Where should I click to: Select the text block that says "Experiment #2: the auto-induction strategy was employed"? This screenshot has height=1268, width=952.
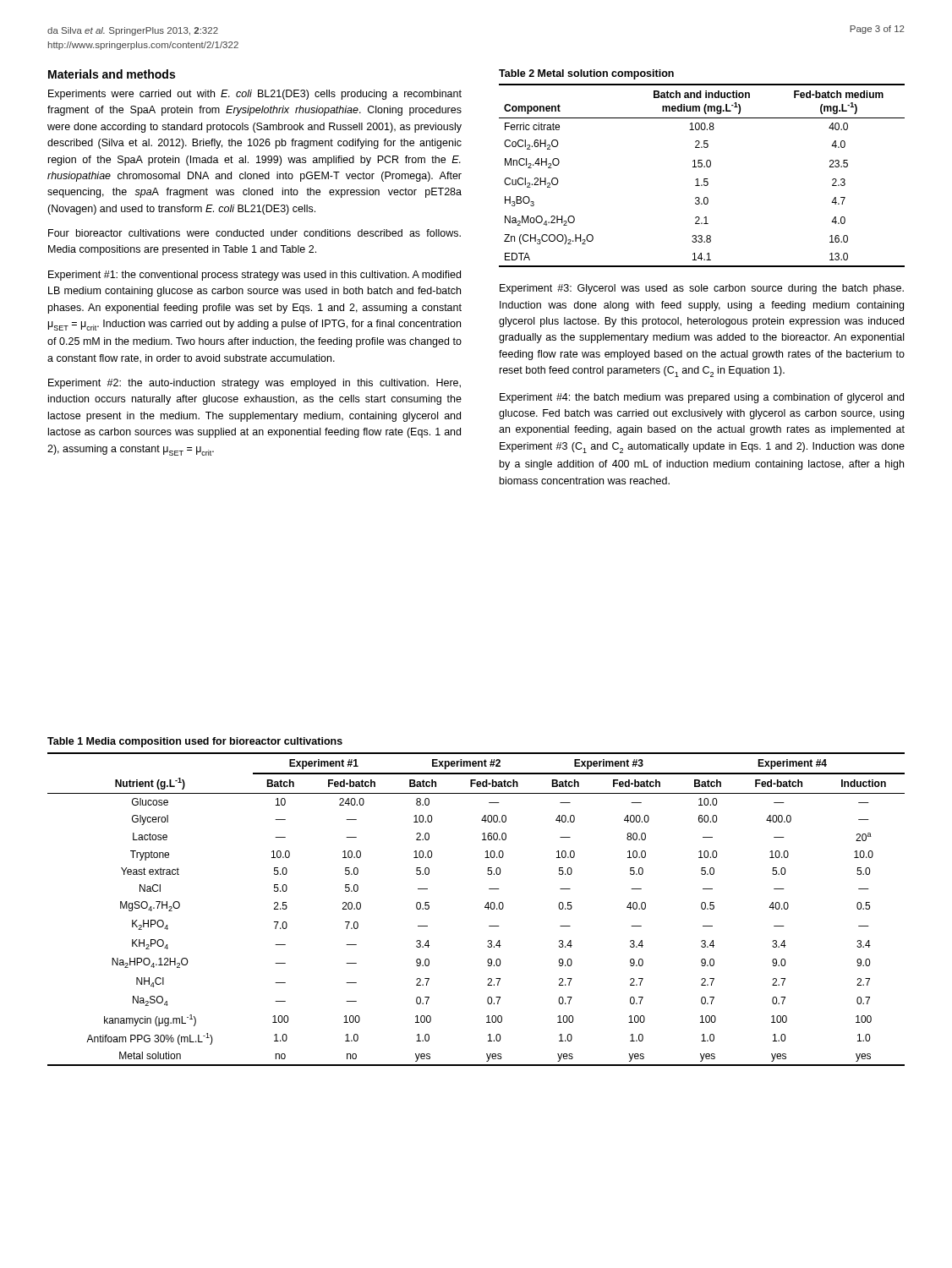254,417
